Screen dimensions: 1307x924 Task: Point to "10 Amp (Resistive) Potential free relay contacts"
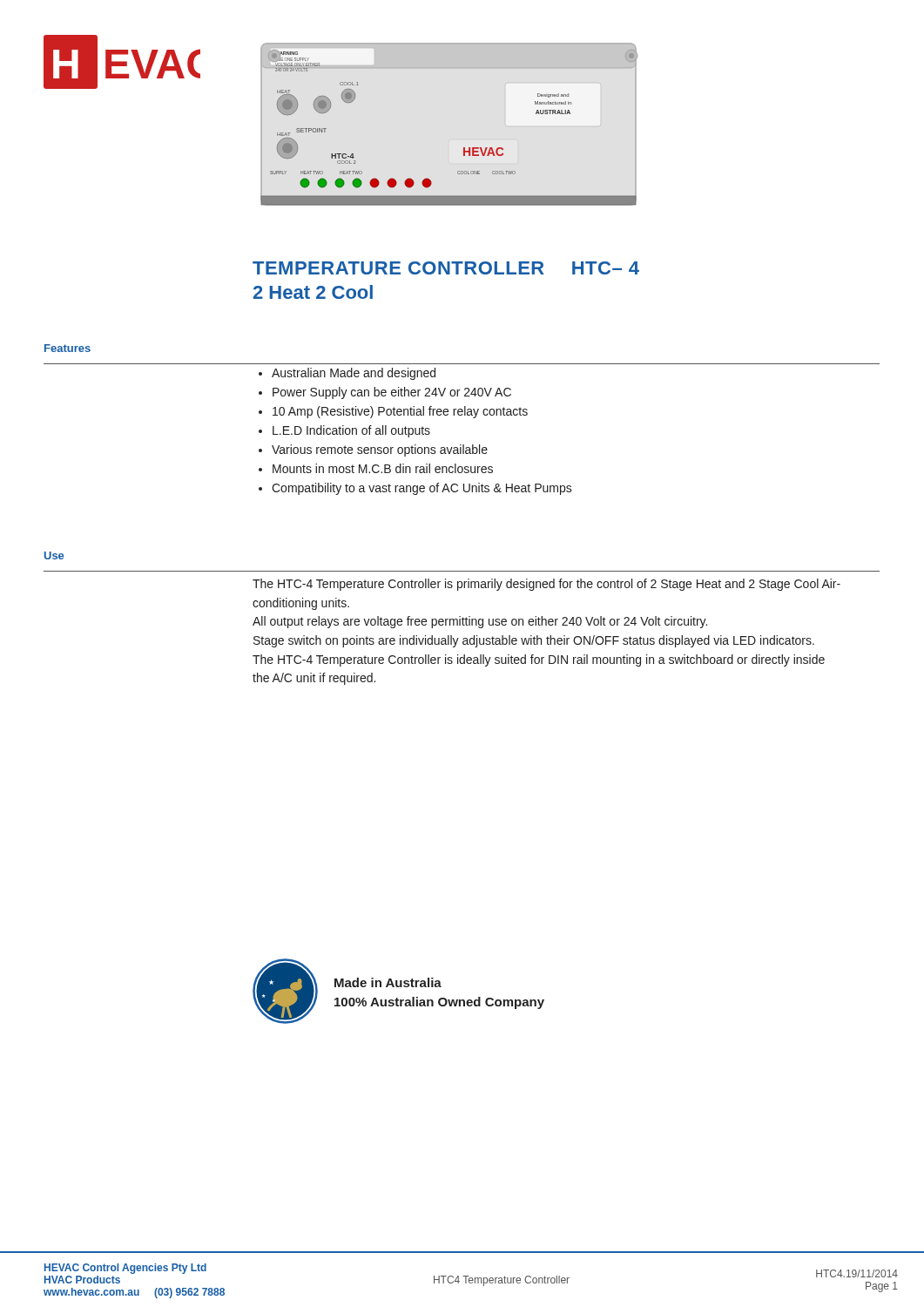coord(400,411)
